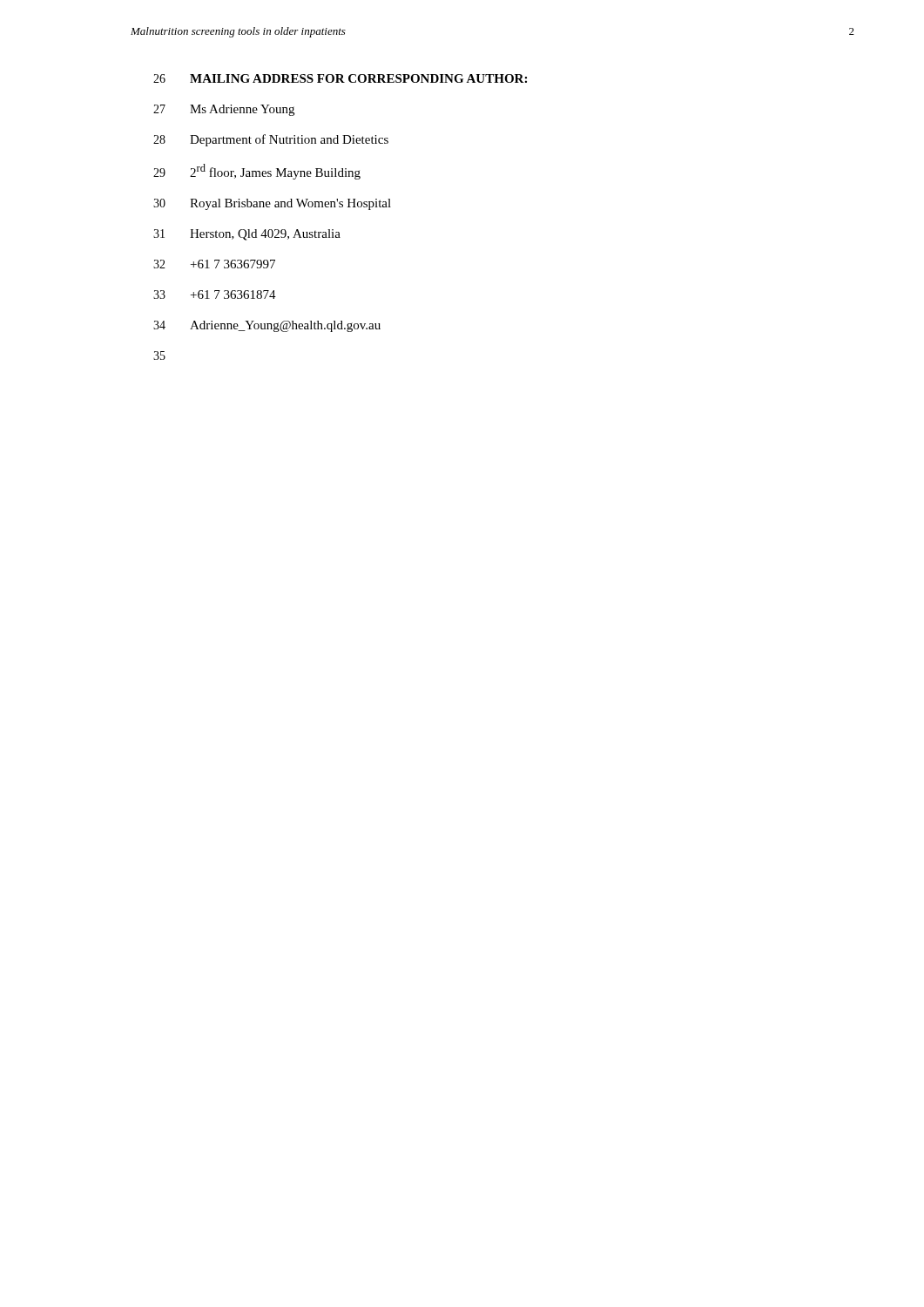The height and width of the screenshot is (1307, 924).
Task: Find the text containing "33 +61 7 36361874"
Action: point(215,295)
